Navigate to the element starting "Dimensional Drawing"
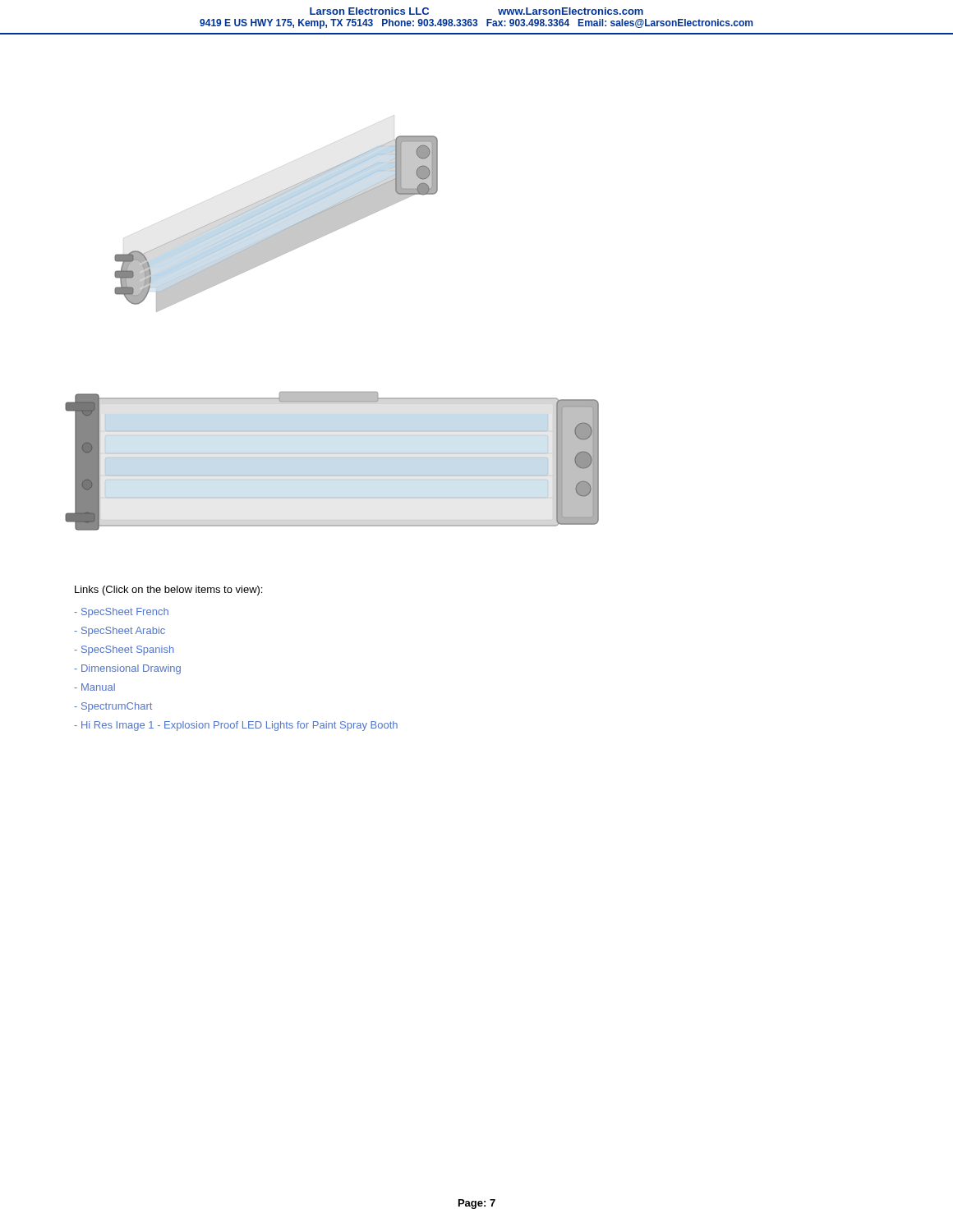This screenshot has width=953, height=1232. click(128, 668)
